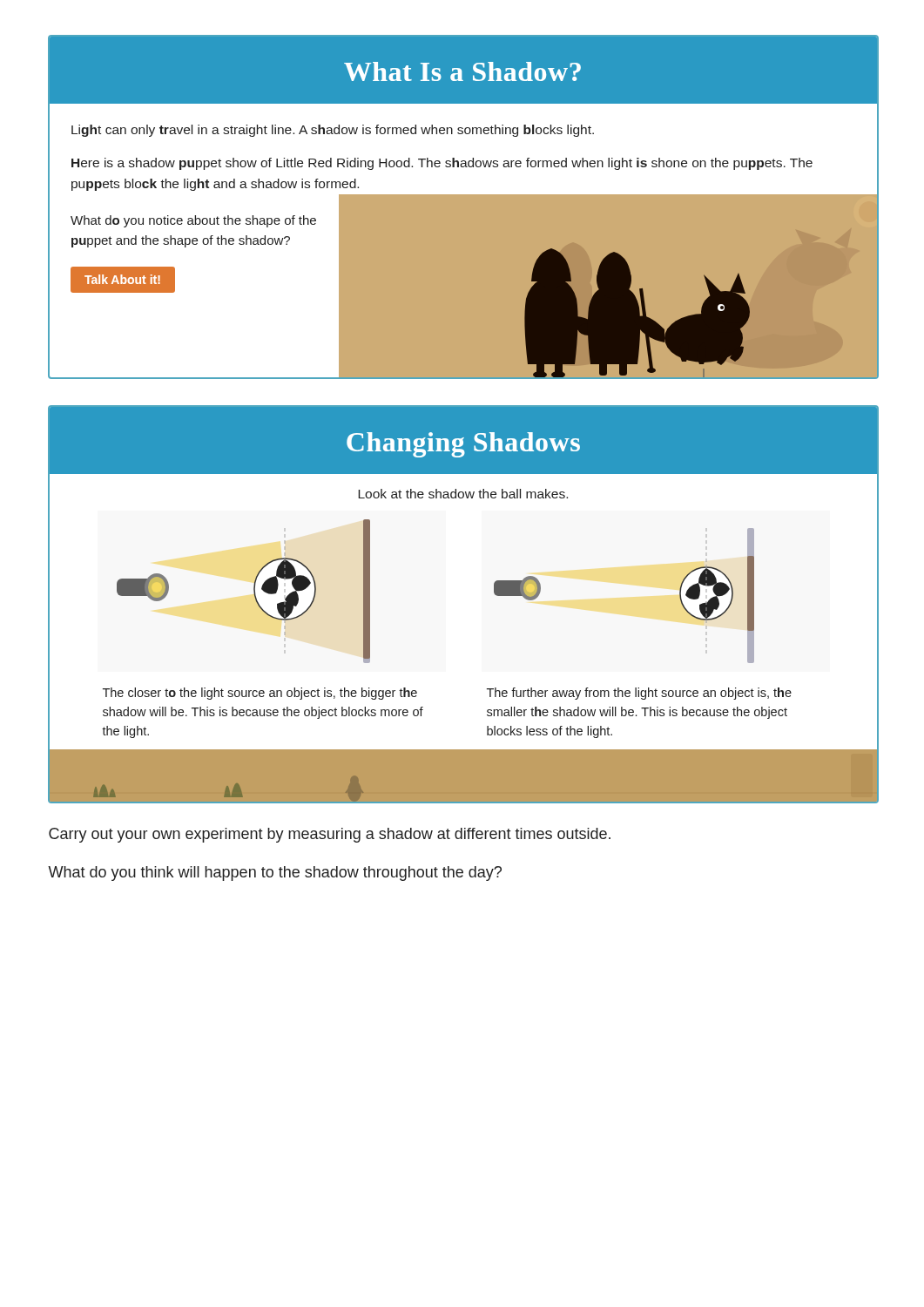Select the text block with the text "Here is a shadow puppet show of"
Screen dimensions: 1307x924
tap(442, 173)
